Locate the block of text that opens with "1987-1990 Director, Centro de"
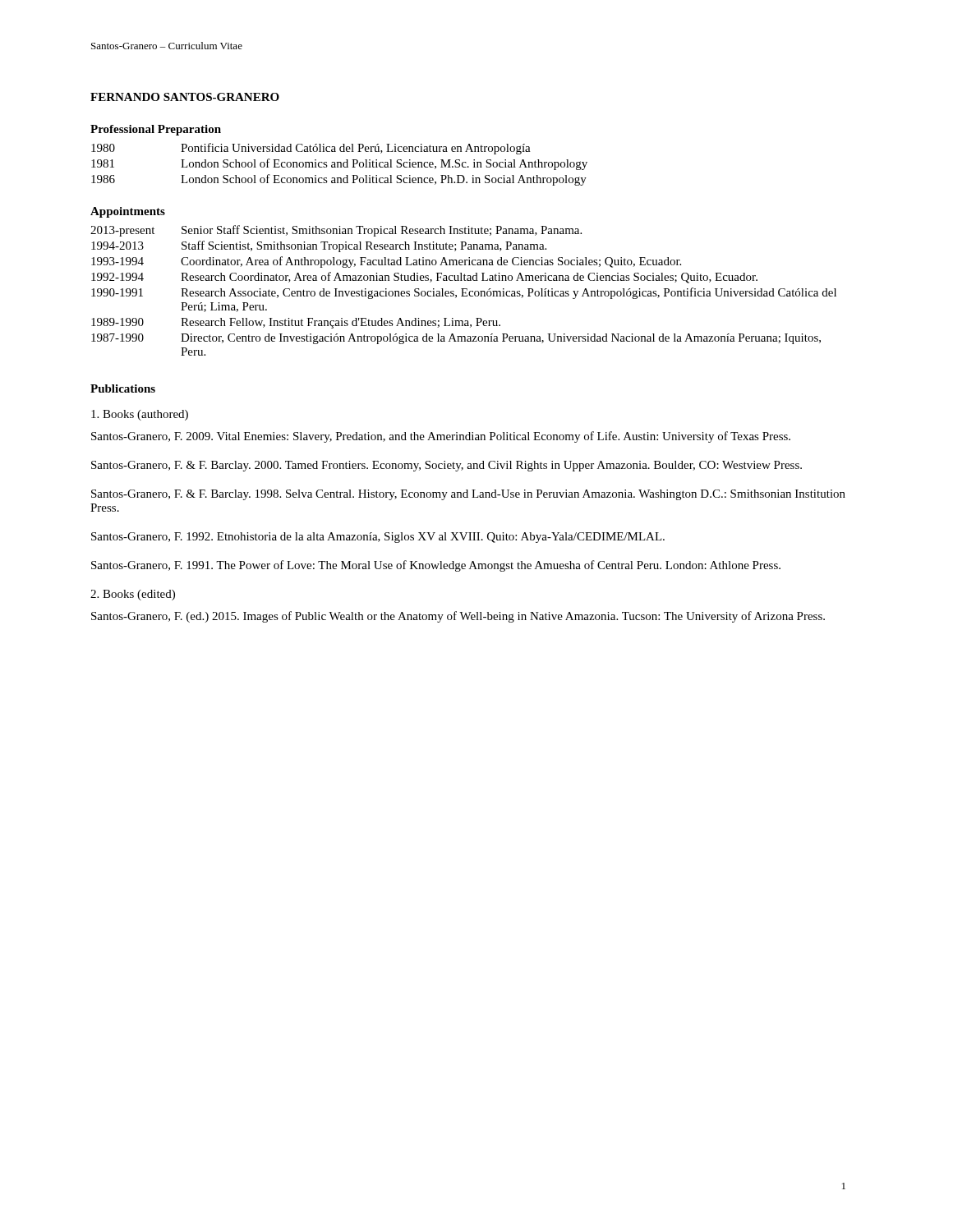The image size is (953, 1232). click(x=468, y=345)
